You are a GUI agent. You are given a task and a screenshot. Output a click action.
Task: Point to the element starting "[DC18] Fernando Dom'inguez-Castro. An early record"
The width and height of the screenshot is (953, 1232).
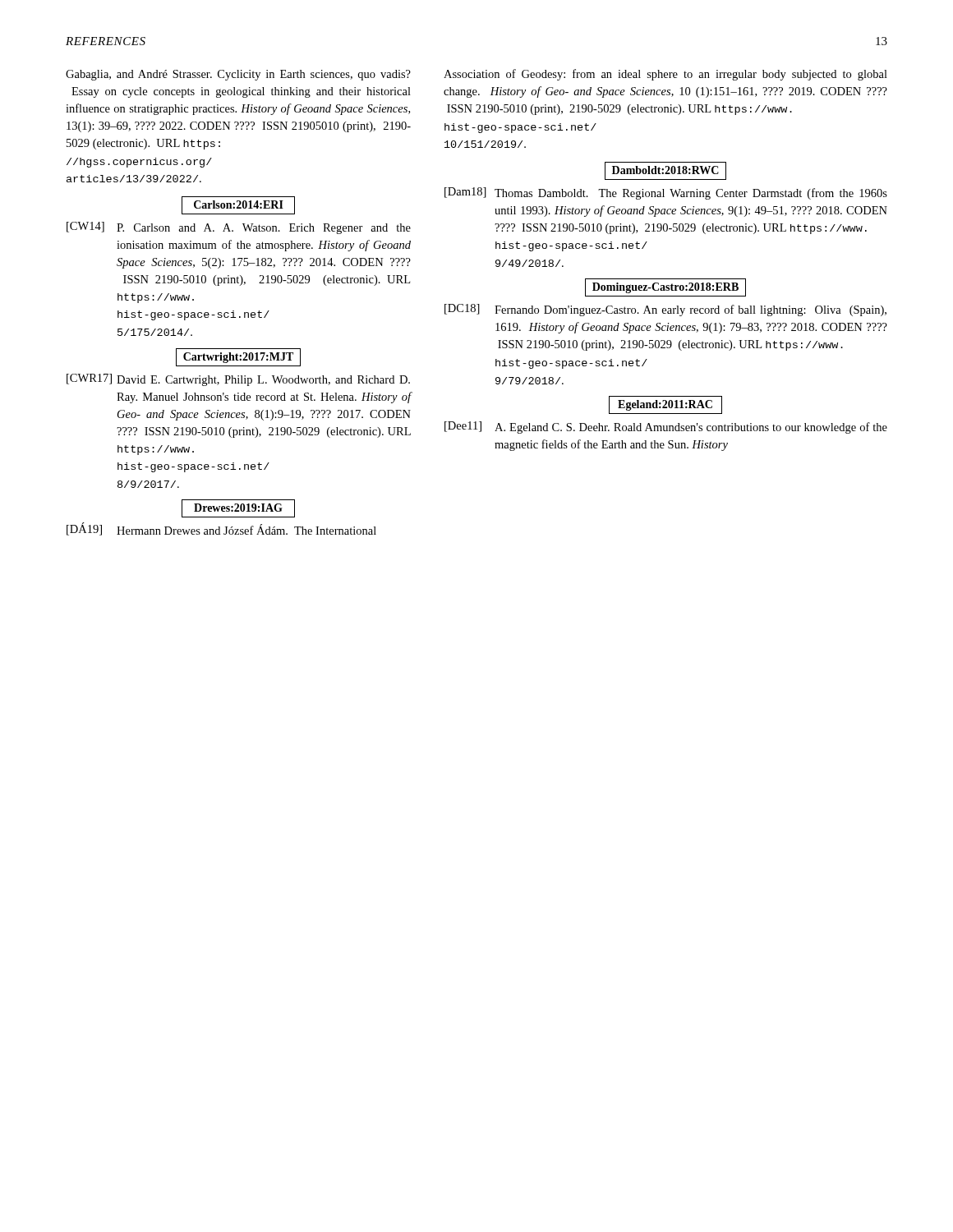point(665,346)
